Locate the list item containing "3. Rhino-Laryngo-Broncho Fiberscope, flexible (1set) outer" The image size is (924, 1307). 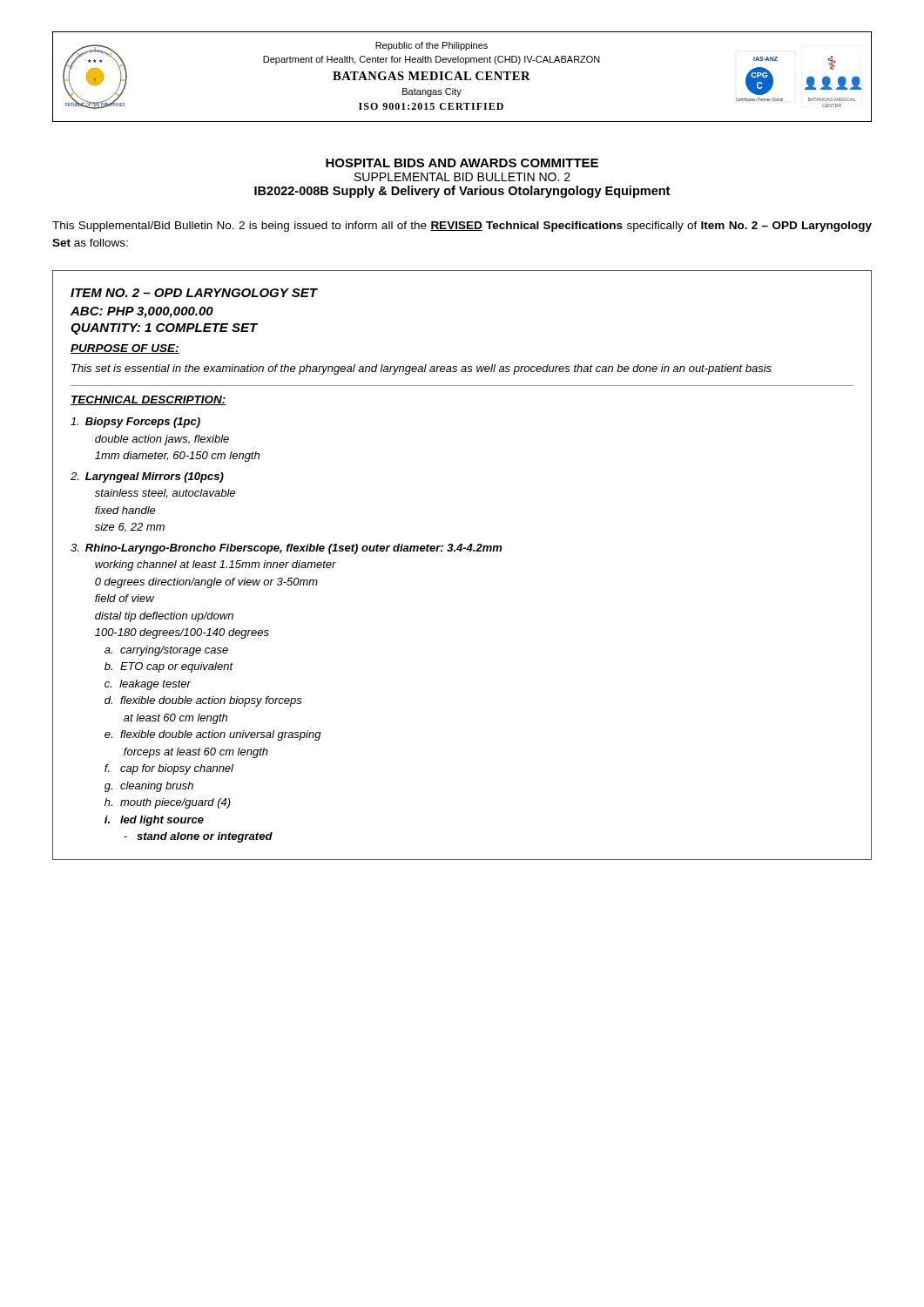[287, 549]
